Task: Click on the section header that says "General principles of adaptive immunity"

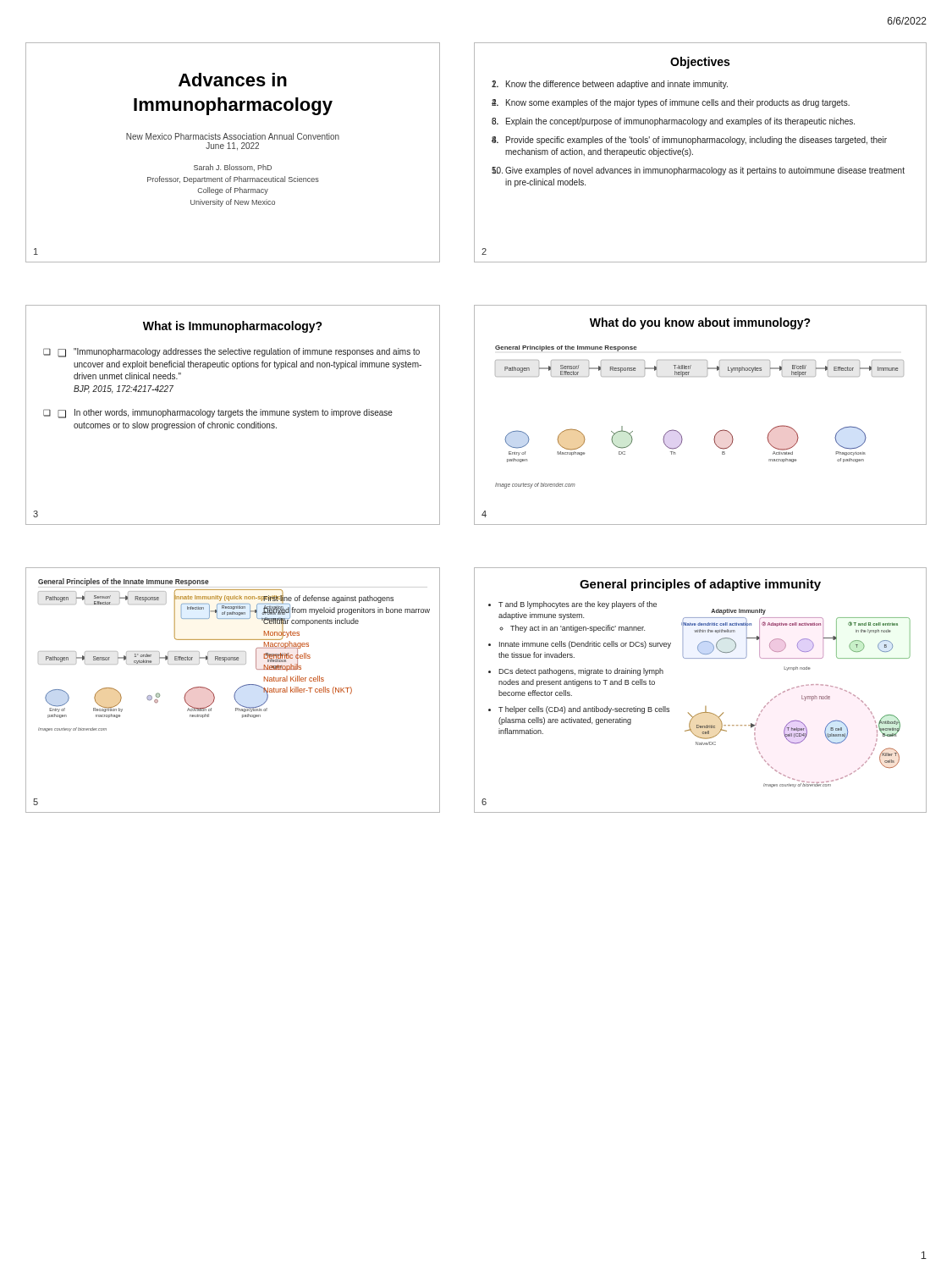Action: coord(700,584)
